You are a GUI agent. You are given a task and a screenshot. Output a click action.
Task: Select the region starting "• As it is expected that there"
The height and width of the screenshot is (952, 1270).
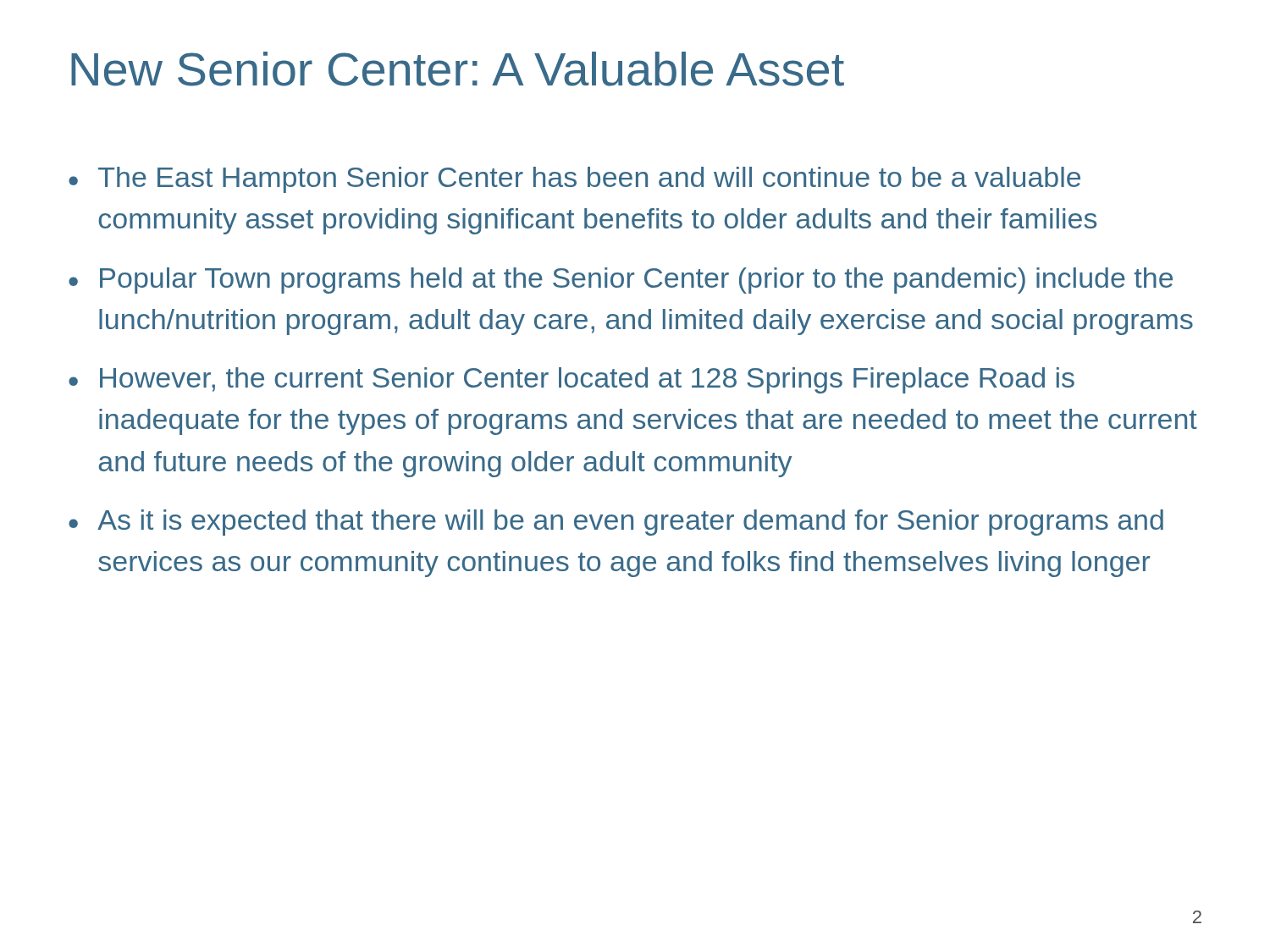click(635, 541)
